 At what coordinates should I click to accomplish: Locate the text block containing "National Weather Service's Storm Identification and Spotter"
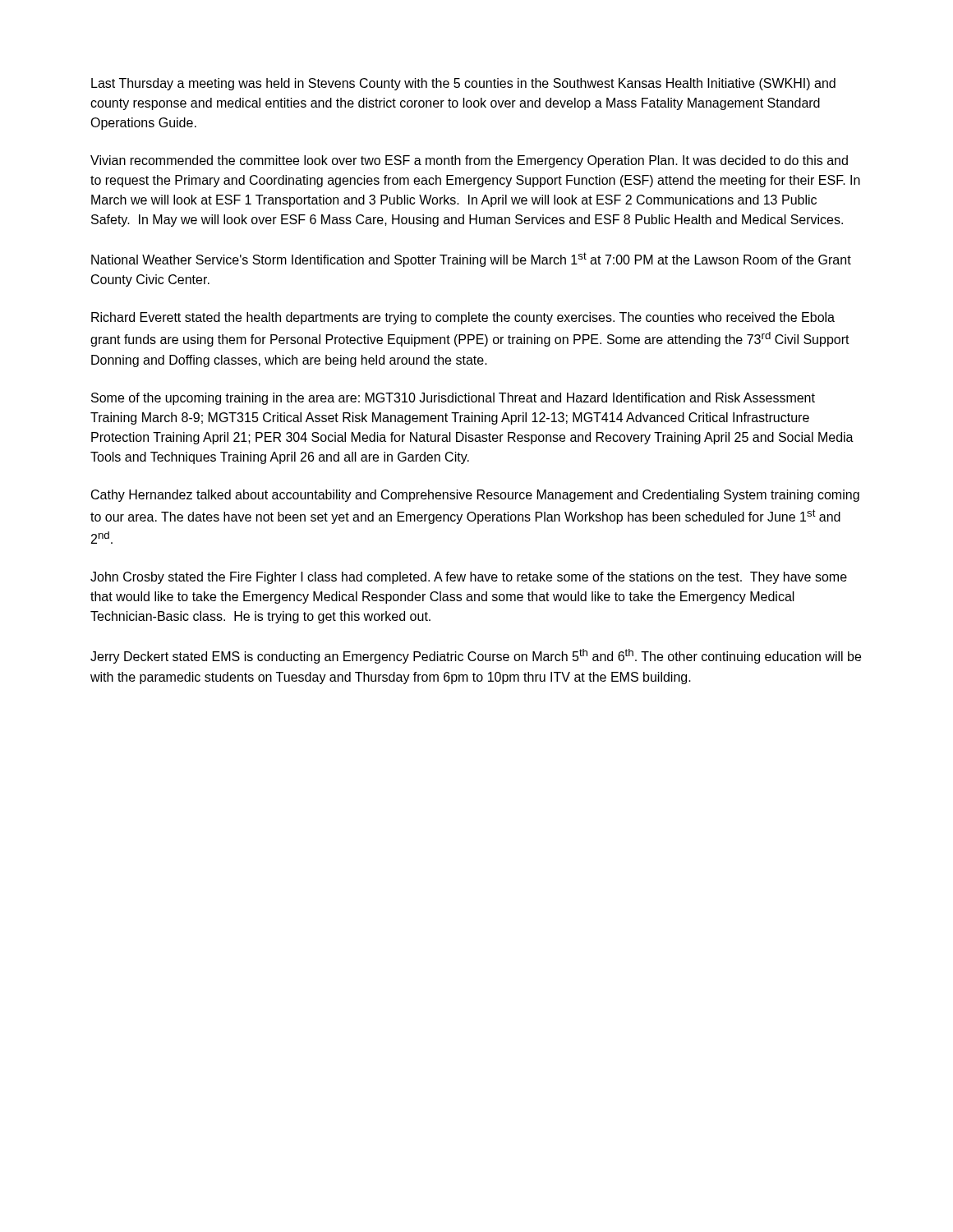(471, 268)
